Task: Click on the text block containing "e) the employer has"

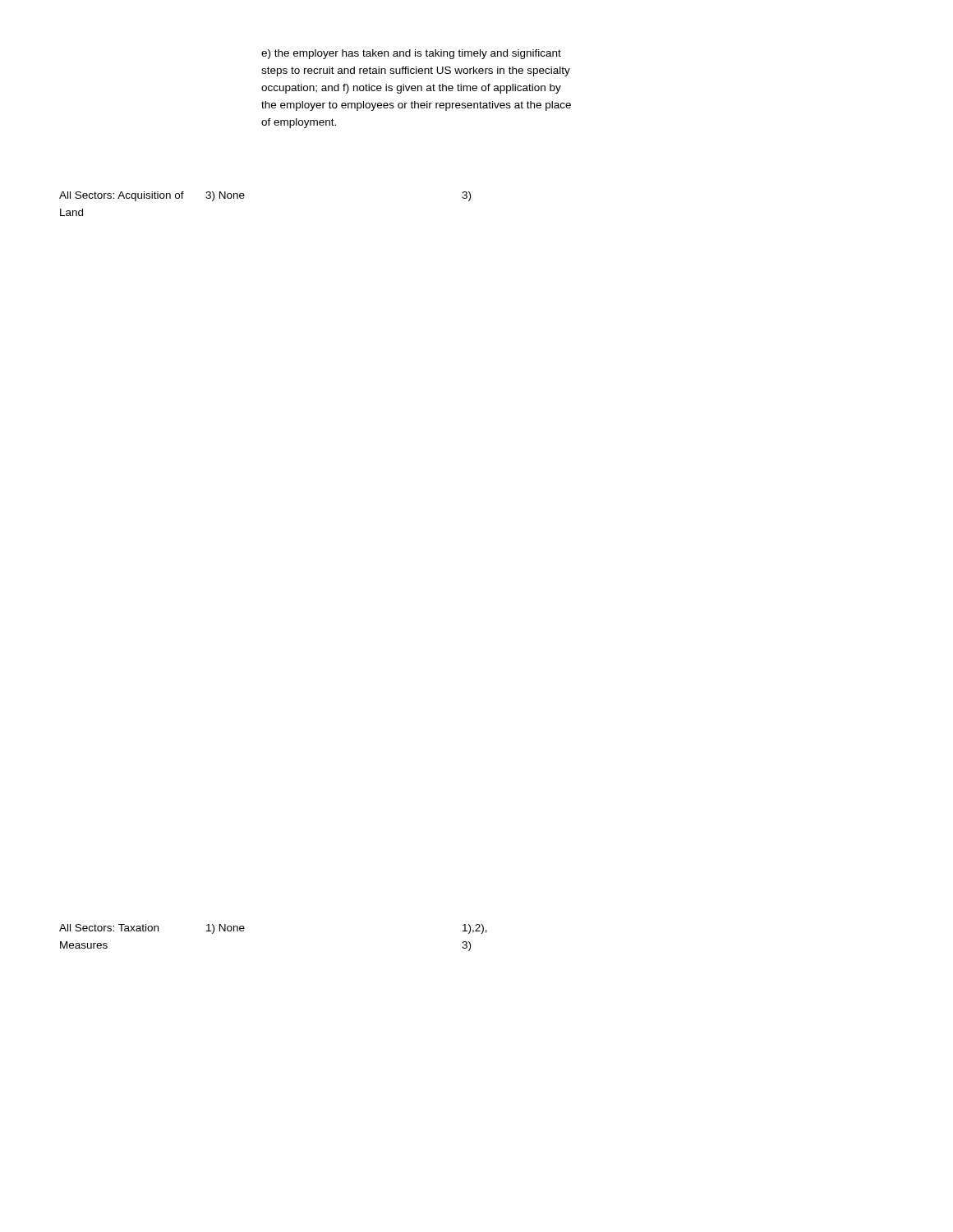Action: (416, 87)
